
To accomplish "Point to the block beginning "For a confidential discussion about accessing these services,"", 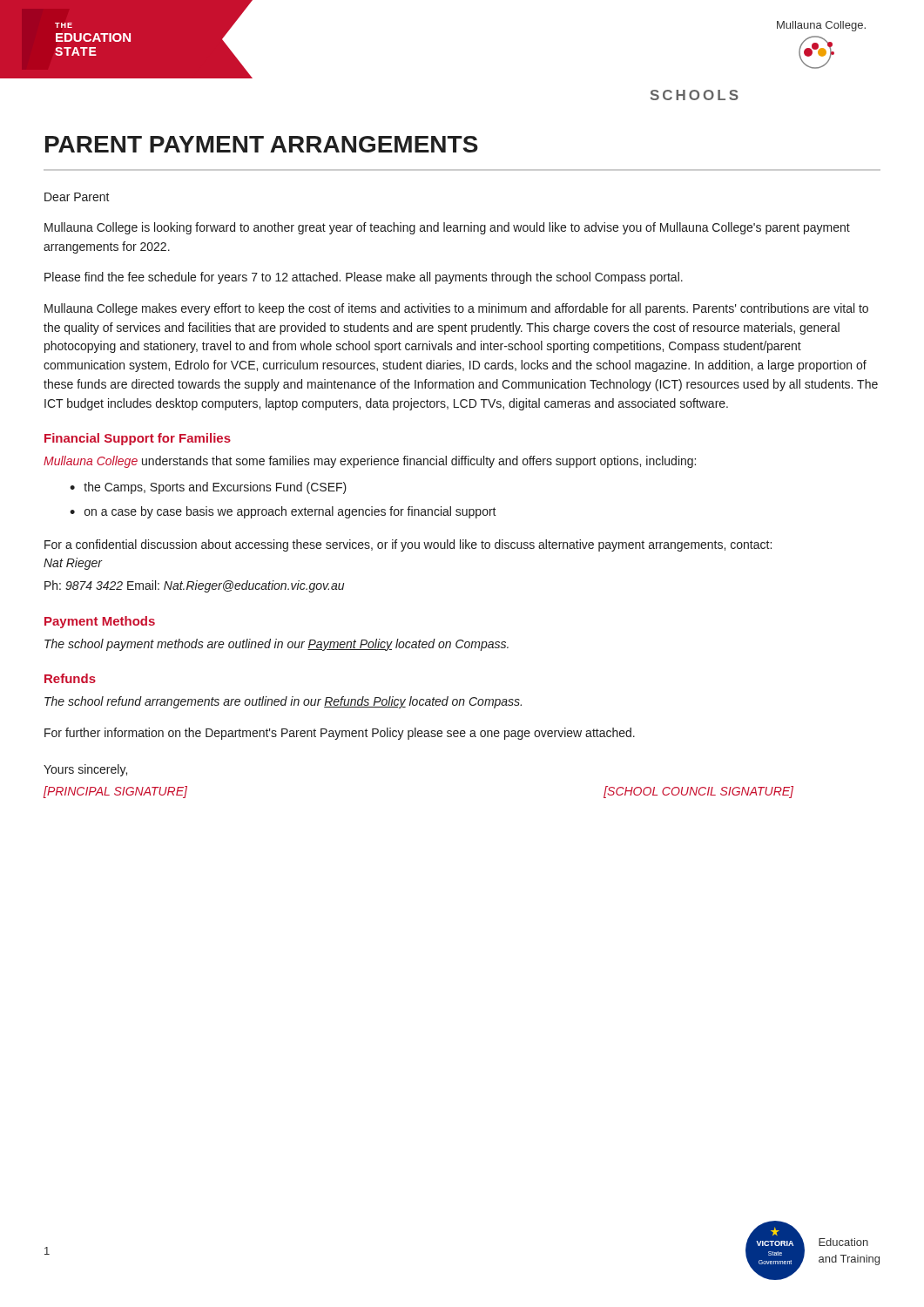I will [408, 554].
